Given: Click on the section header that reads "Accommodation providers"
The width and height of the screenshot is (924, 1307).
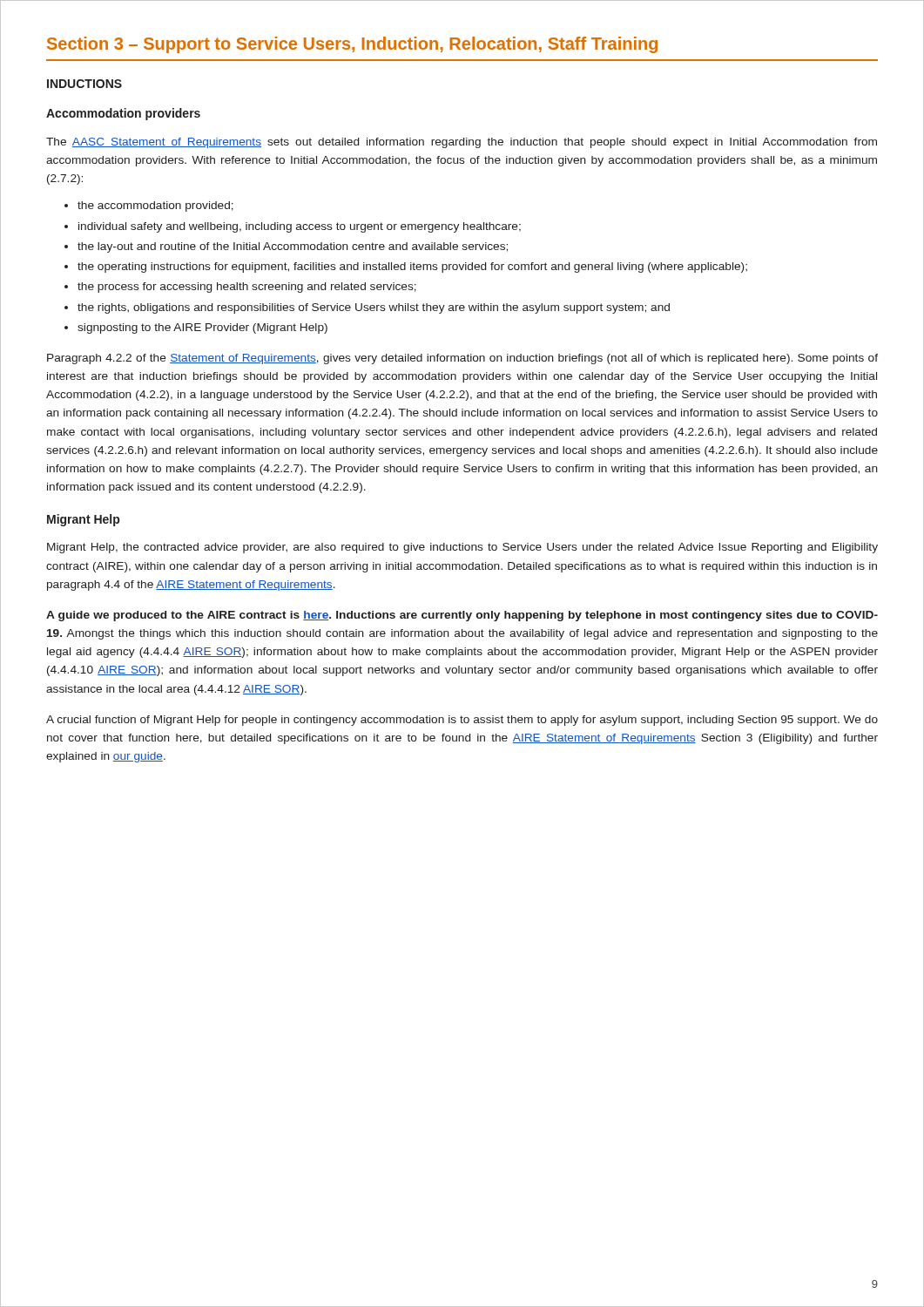Looking at the screenshot, I should pos(123,114).
